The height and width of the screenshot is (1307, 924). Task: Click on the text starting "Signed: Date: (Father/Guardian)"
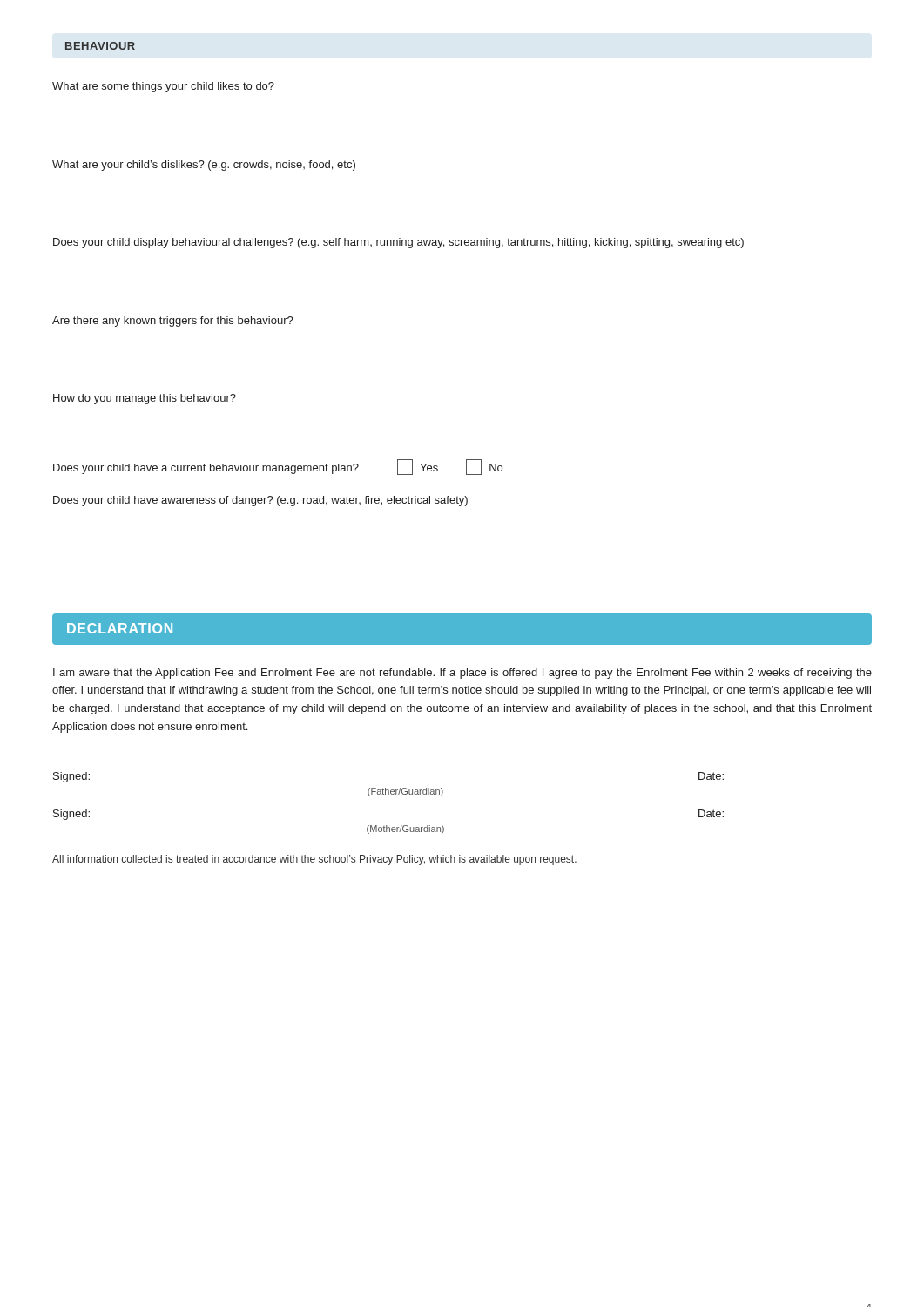point(70,777)
